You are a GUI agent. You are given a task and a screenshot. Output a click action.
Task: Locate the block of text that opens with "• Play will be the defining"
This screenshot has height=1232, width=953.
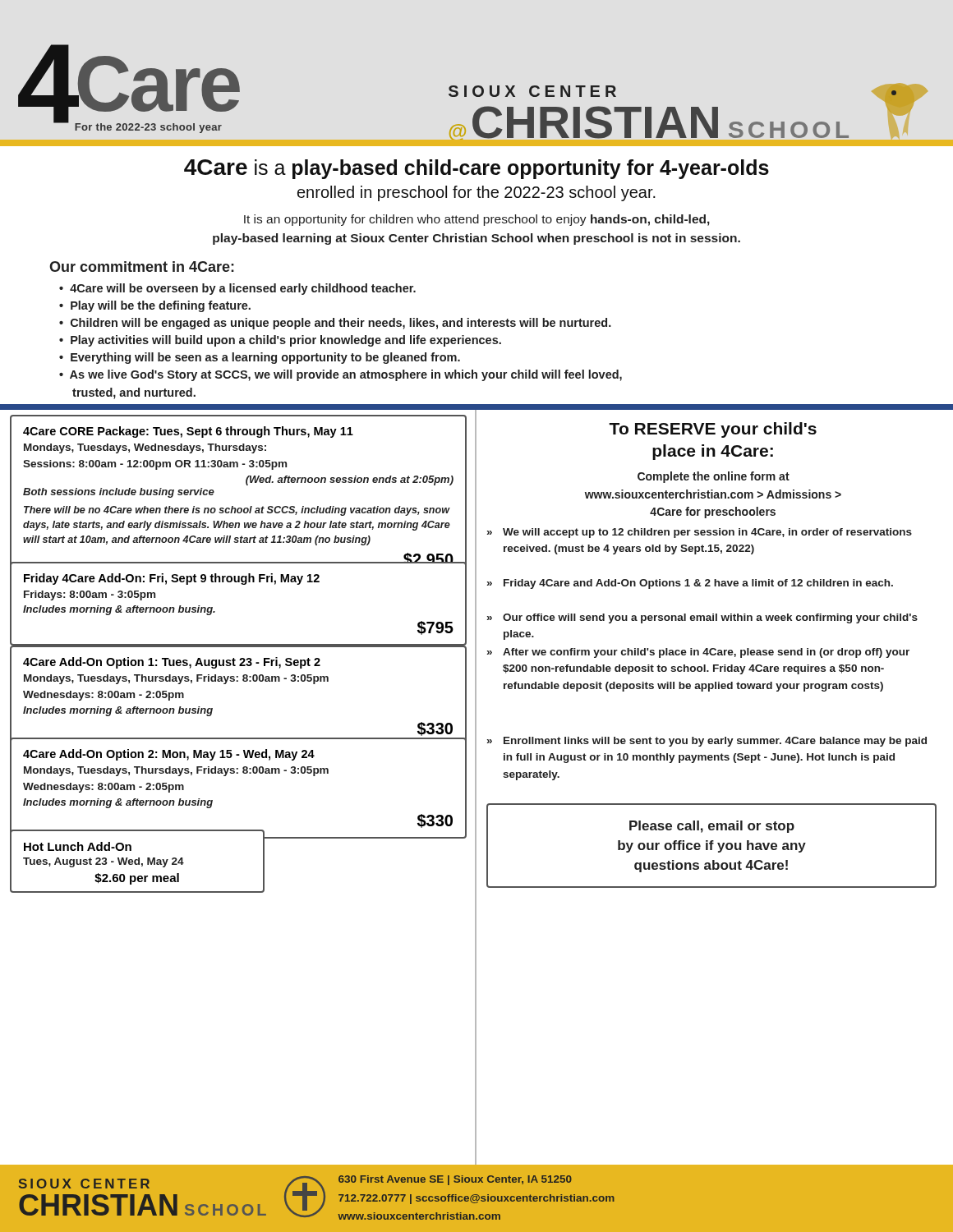pos(155,306)
